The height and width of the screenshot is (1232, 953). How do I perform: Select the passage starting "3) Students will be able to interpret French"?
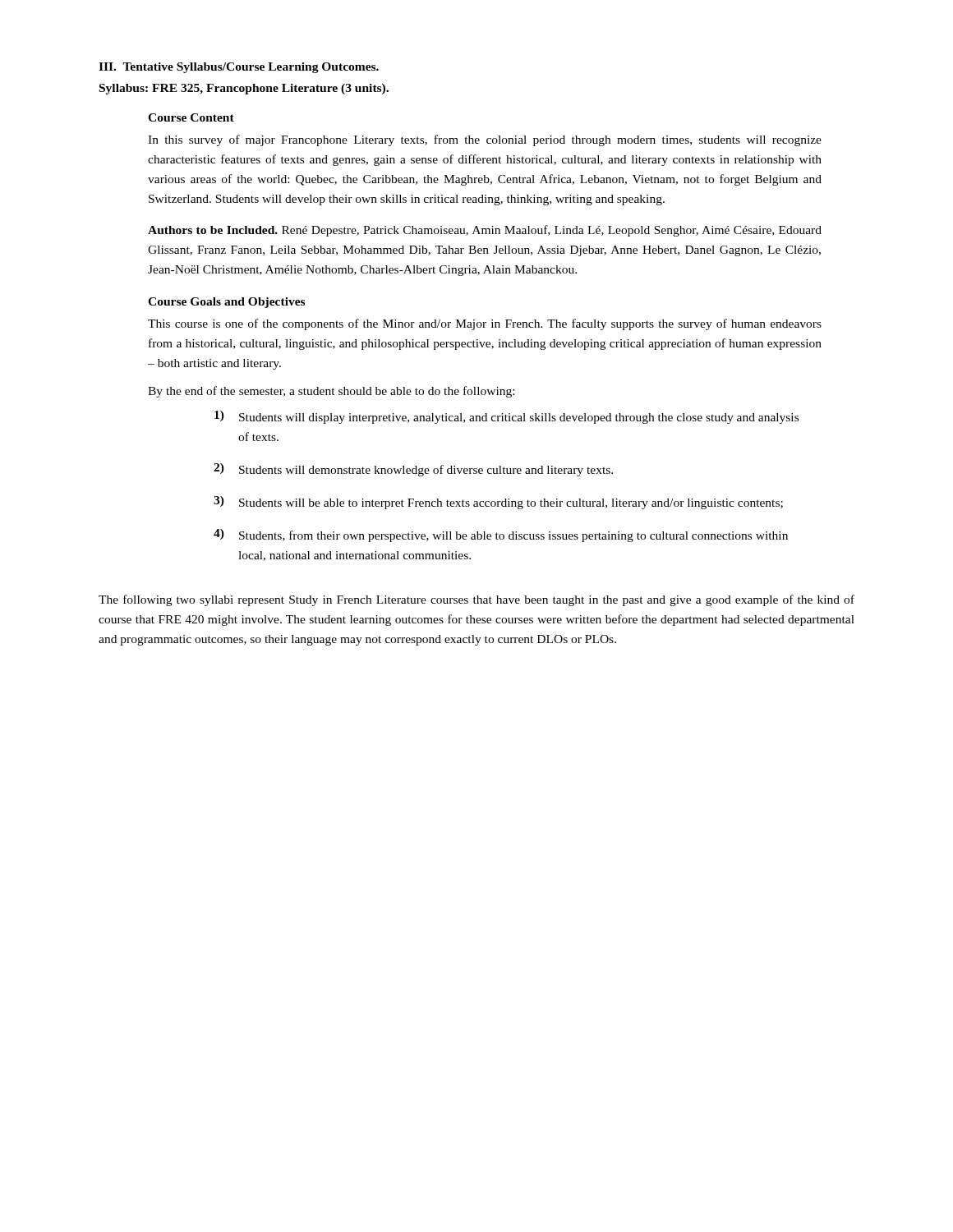tap(509, 503)
